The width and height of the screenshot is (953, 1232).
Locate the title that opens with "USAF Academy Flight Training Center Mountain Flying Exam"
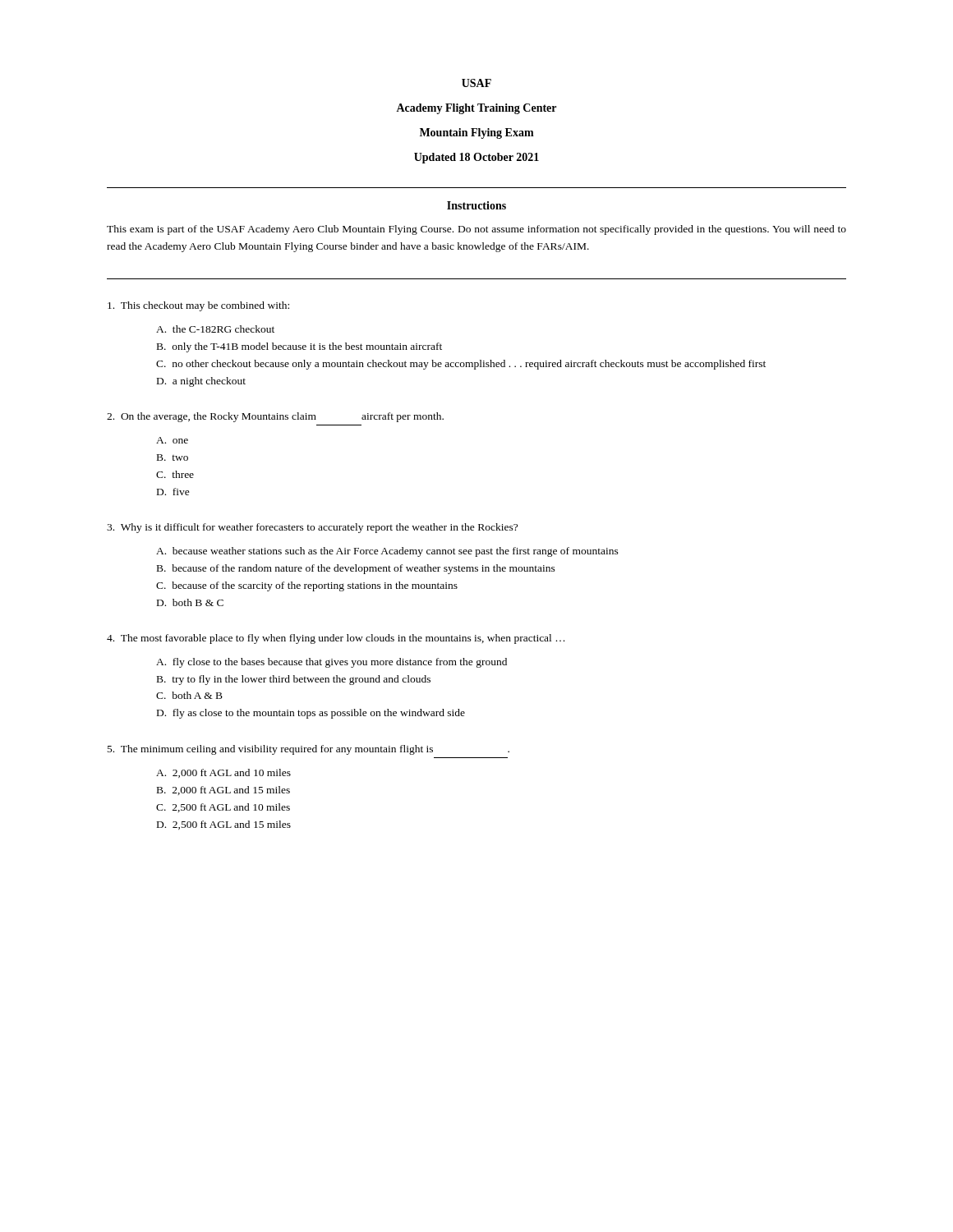tap(476, 121)
